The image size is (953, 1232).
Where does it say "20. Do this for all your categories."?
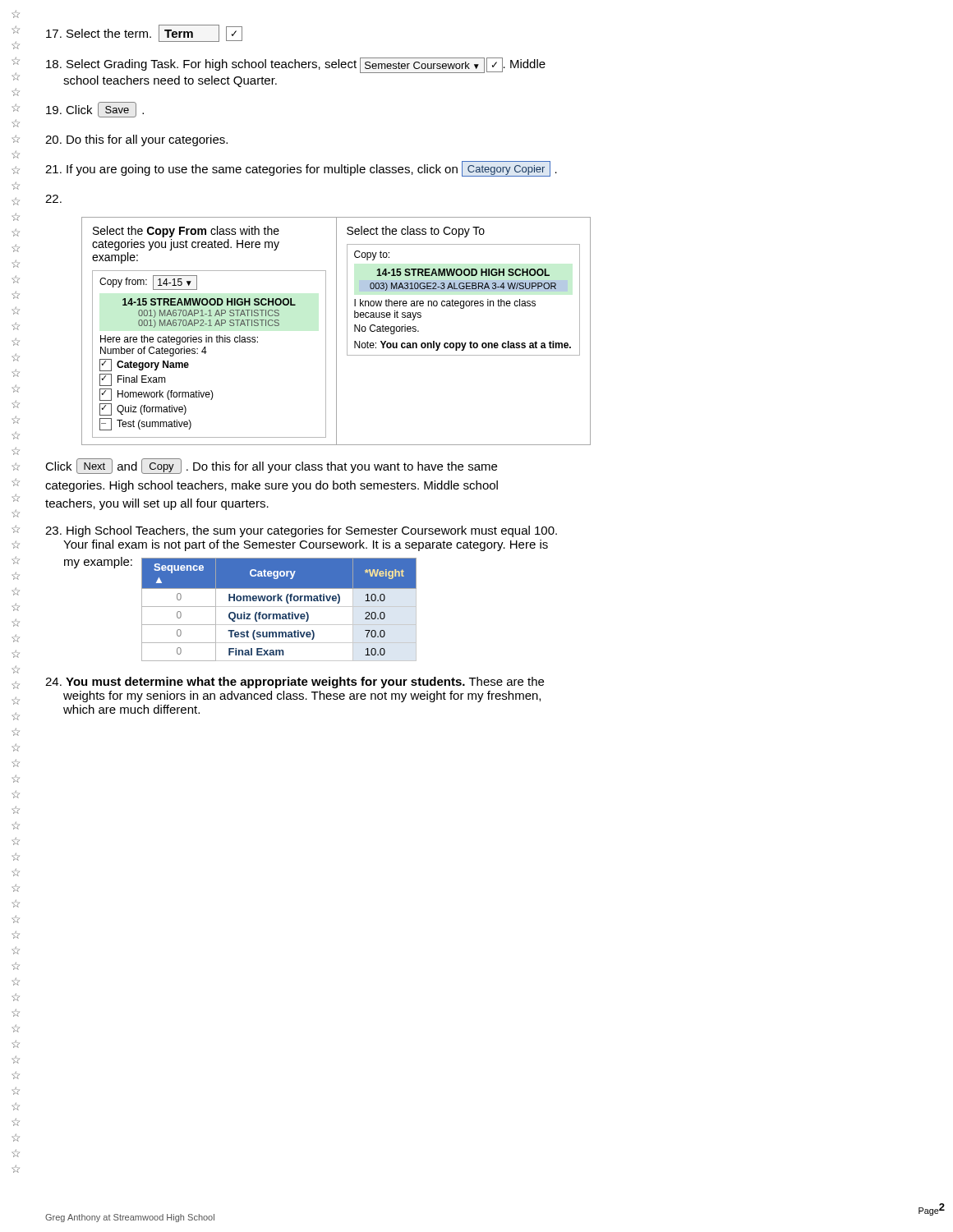pos(137,139)
